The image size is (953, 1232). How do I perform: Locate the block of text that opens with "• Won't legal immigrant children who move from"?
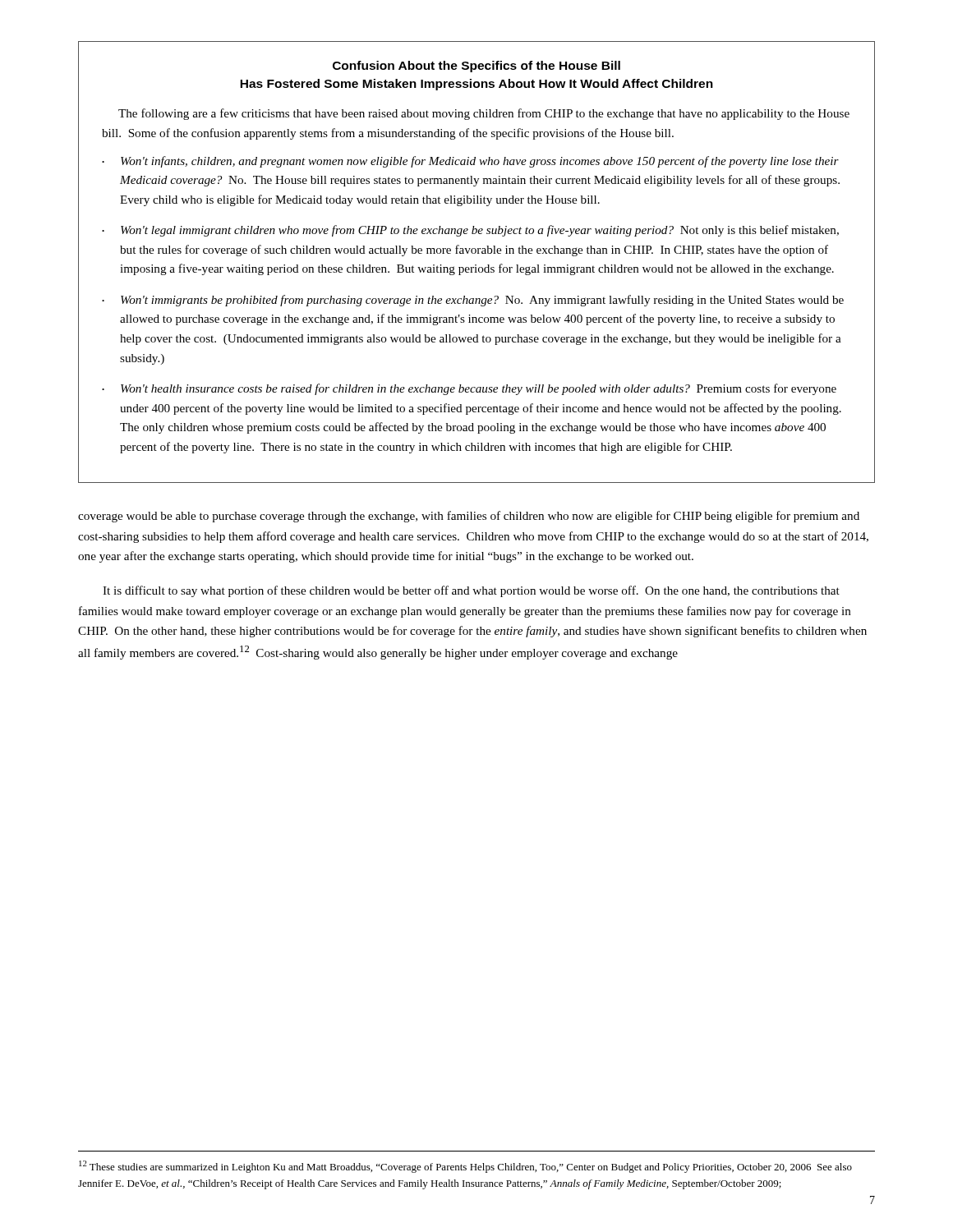pos(476,249)
